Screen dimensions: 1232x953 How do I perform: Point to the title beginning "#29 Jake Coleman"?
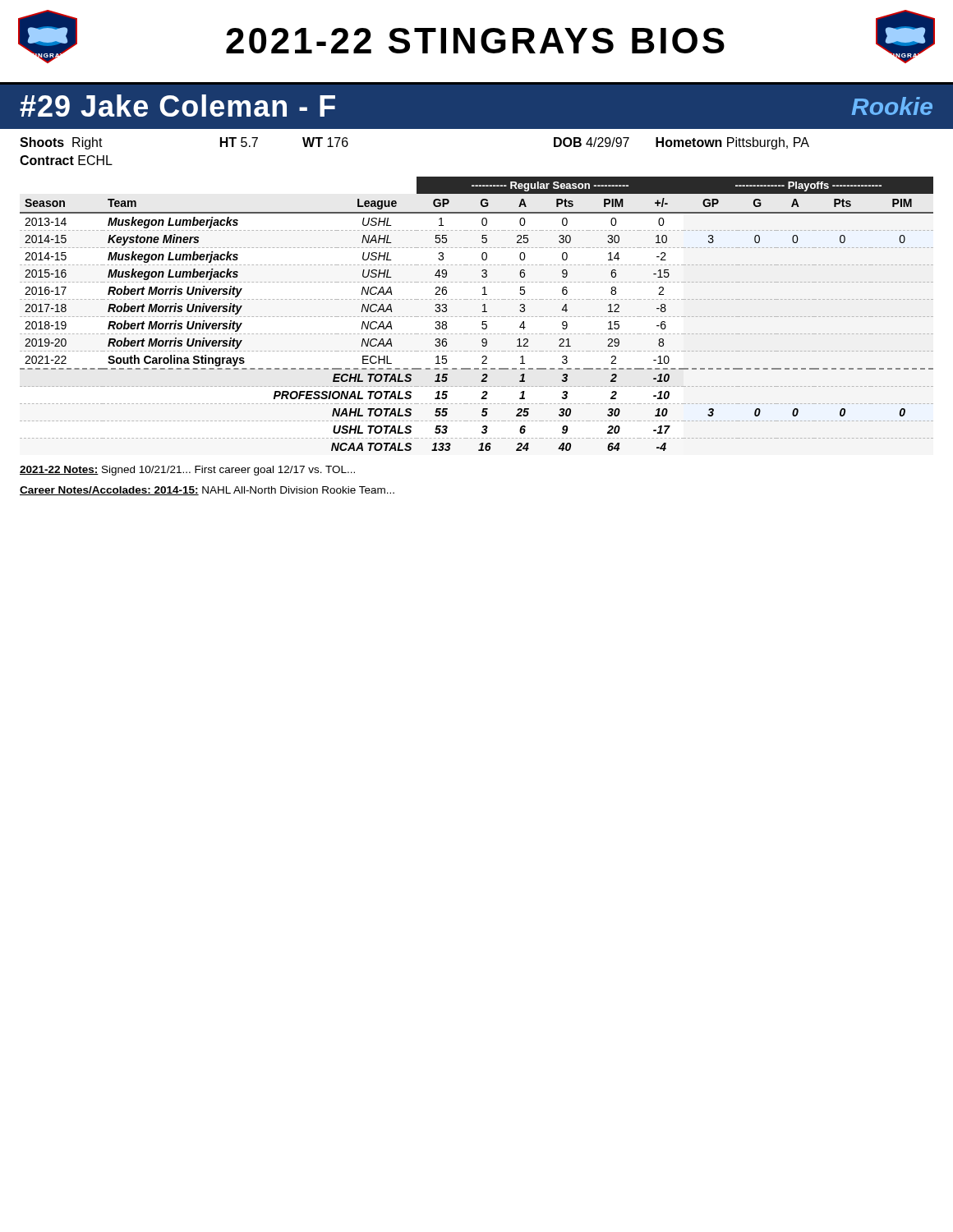coord(165,103)
